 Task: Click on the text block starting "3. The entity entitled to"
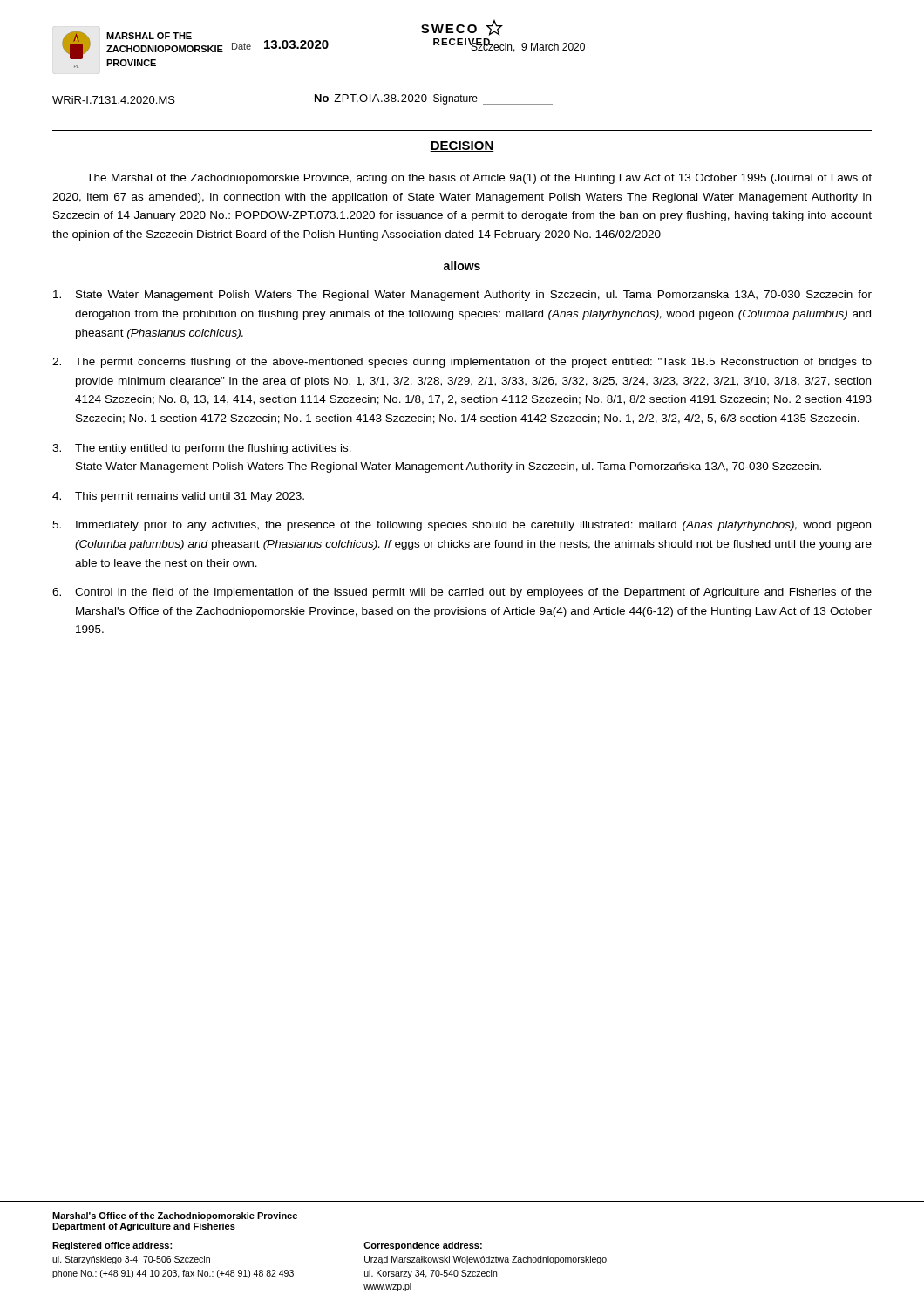462,457
